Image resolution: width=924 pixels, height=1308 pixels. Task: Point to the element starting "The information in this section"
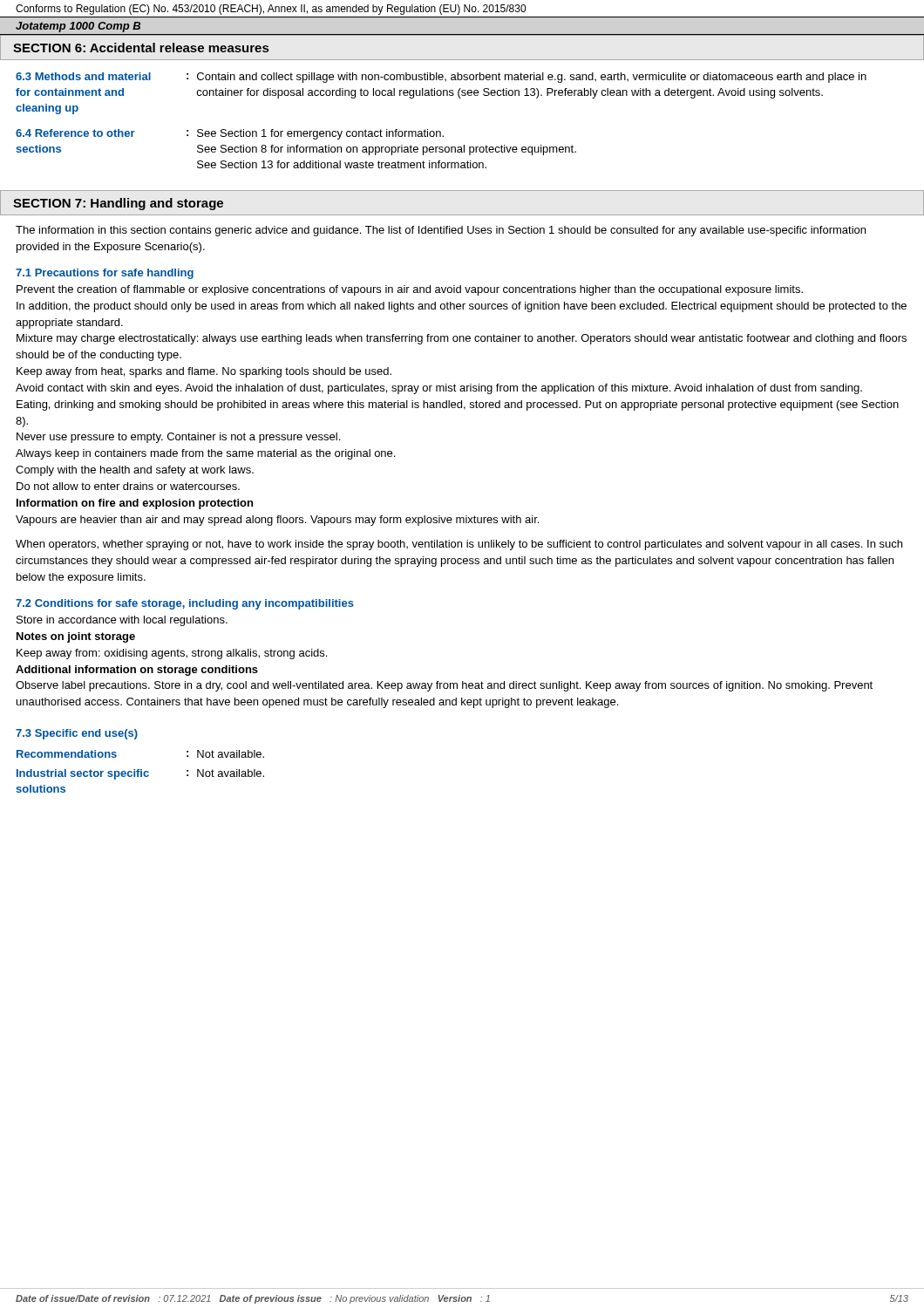click(441, 238)
